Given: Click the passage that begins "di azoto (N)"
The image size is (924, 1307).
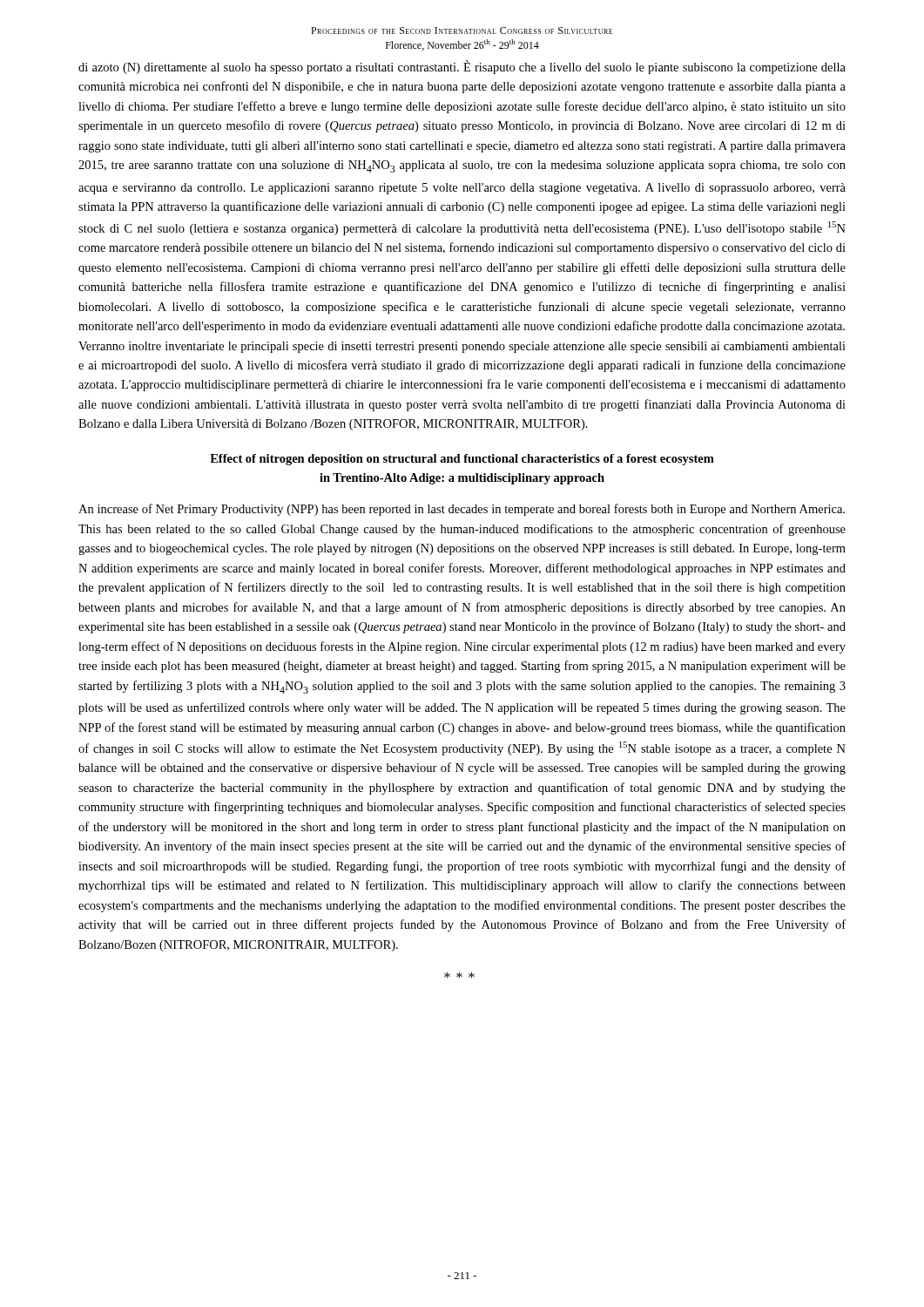Looking at the screenshot, I should tap(462, 245).
